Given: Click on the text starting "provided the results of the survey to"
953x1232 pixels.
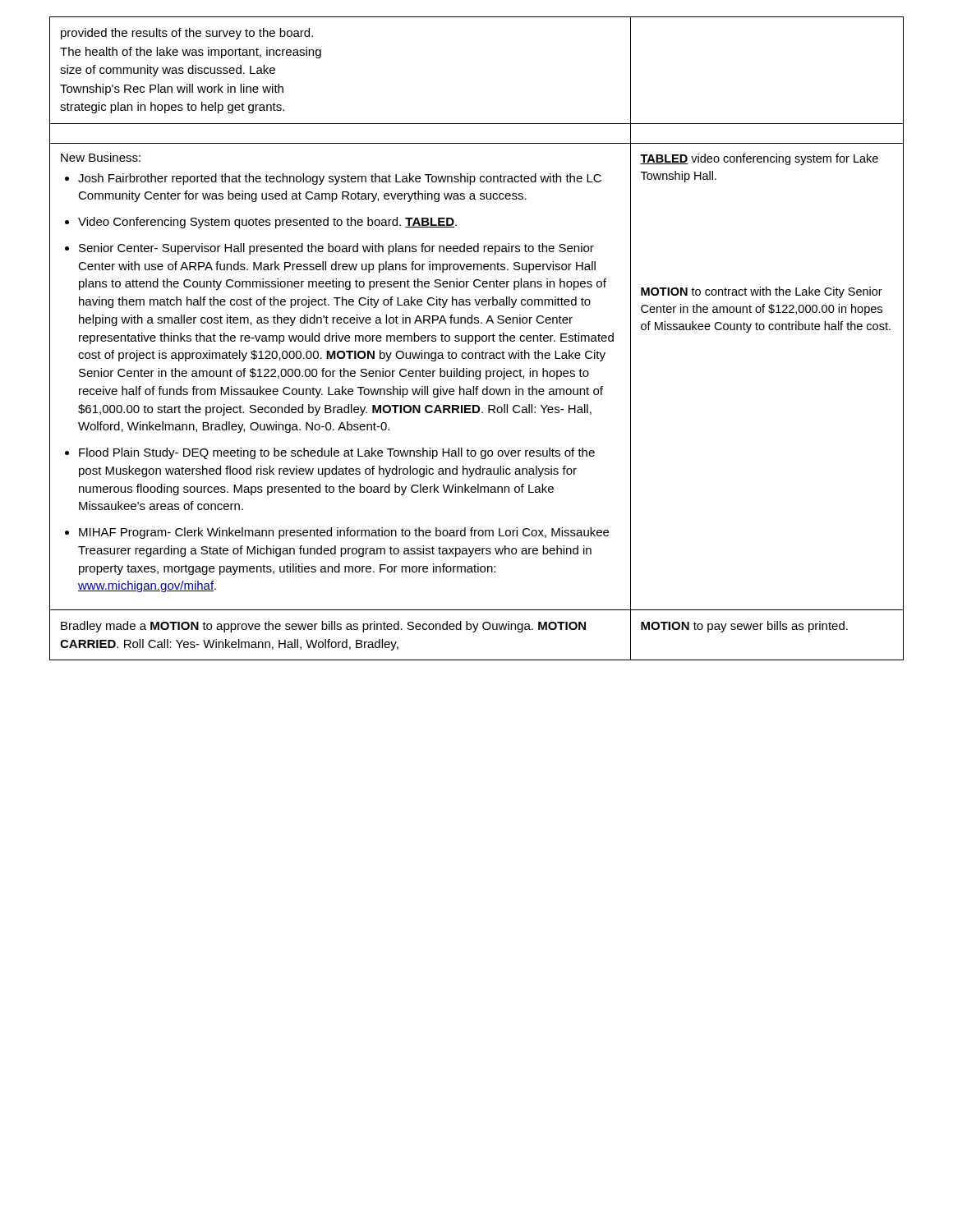Looking at the screenshot, I should (x=191, y=69).
